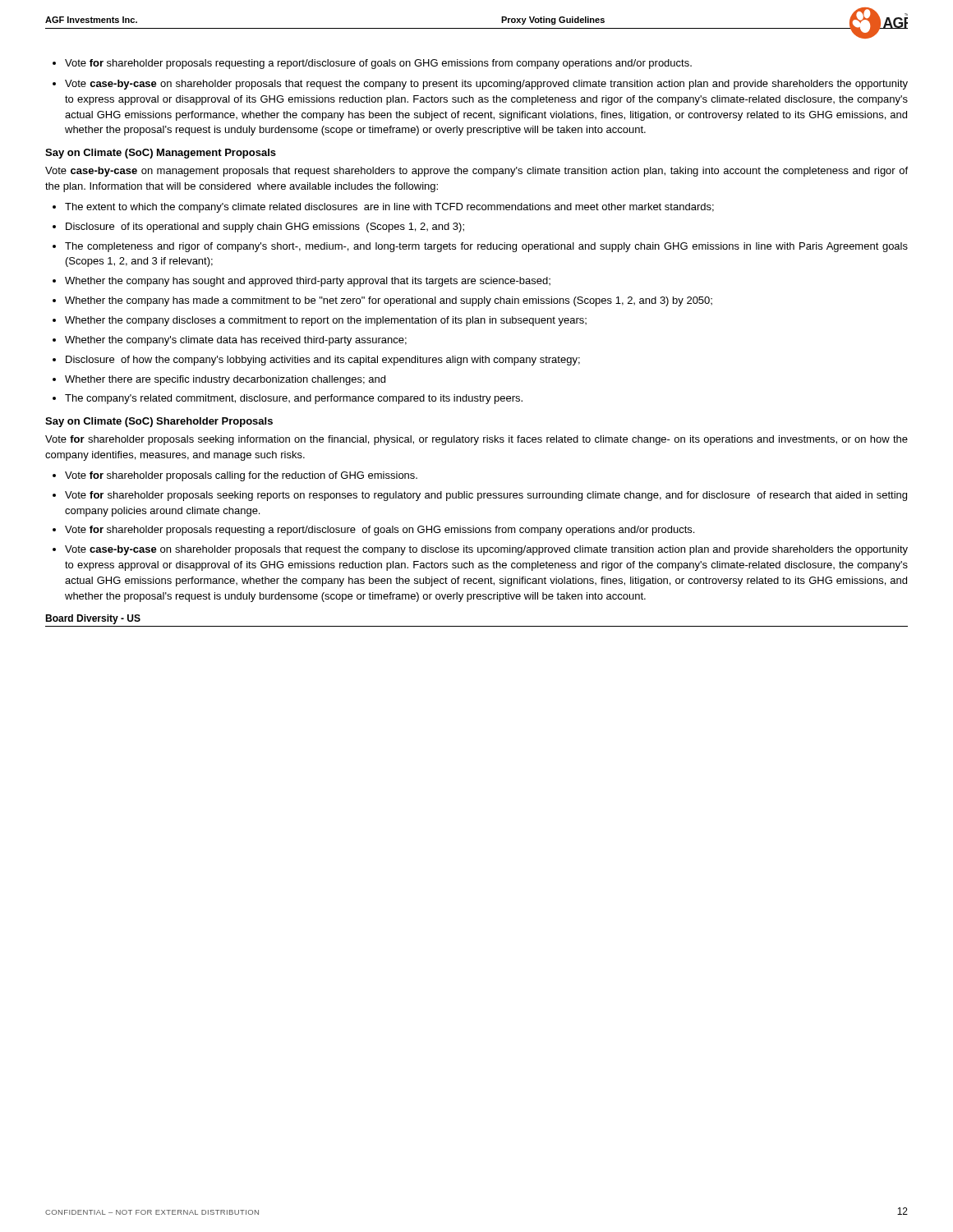Locate the list item with the text "Whether the company's climate"
The height and width of the screenshot is (1232, 953).
click(230, 341)
